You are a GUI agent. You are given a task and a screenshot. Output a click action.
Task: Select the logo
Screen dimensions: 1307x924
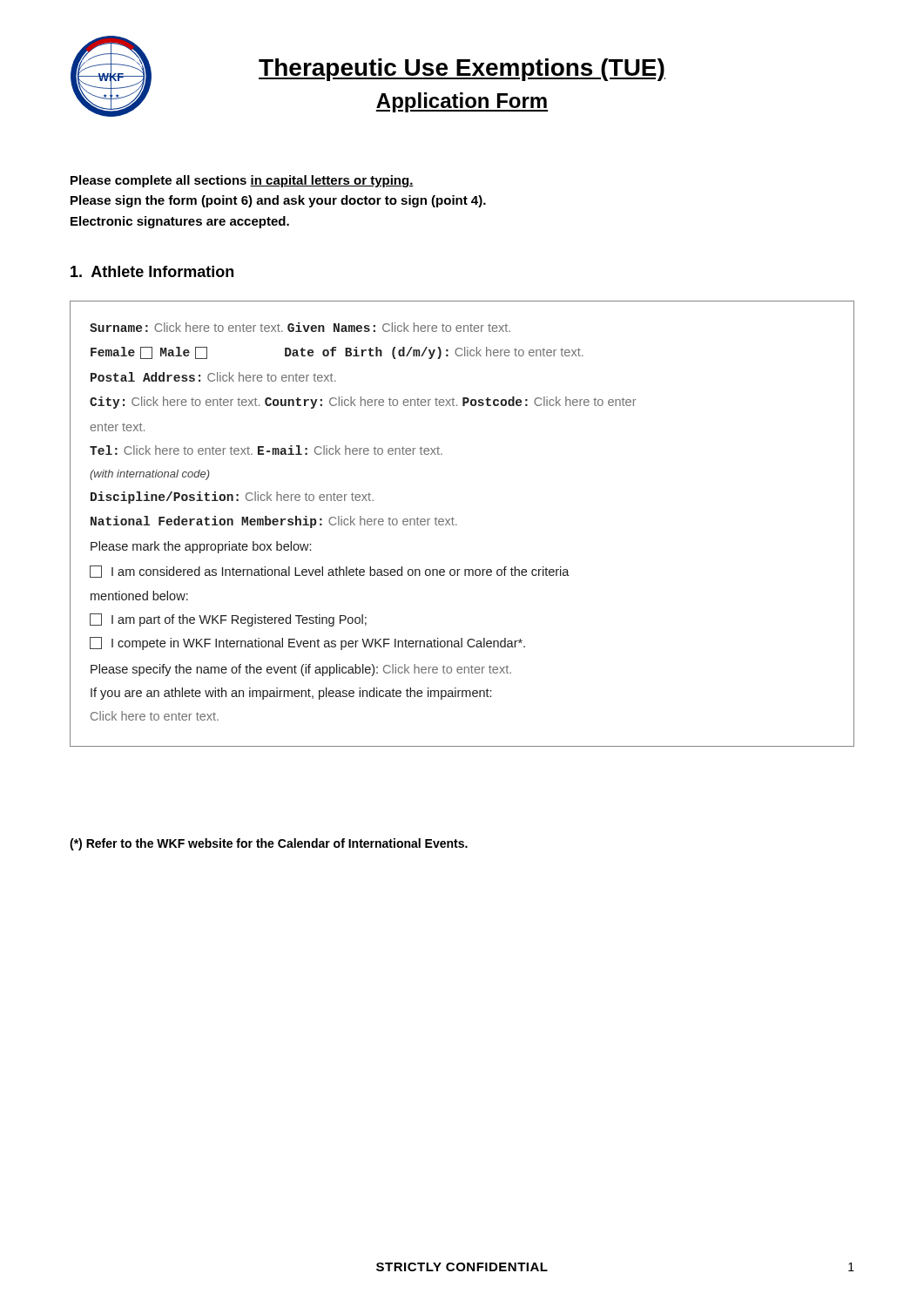click(x=111, y=76)
